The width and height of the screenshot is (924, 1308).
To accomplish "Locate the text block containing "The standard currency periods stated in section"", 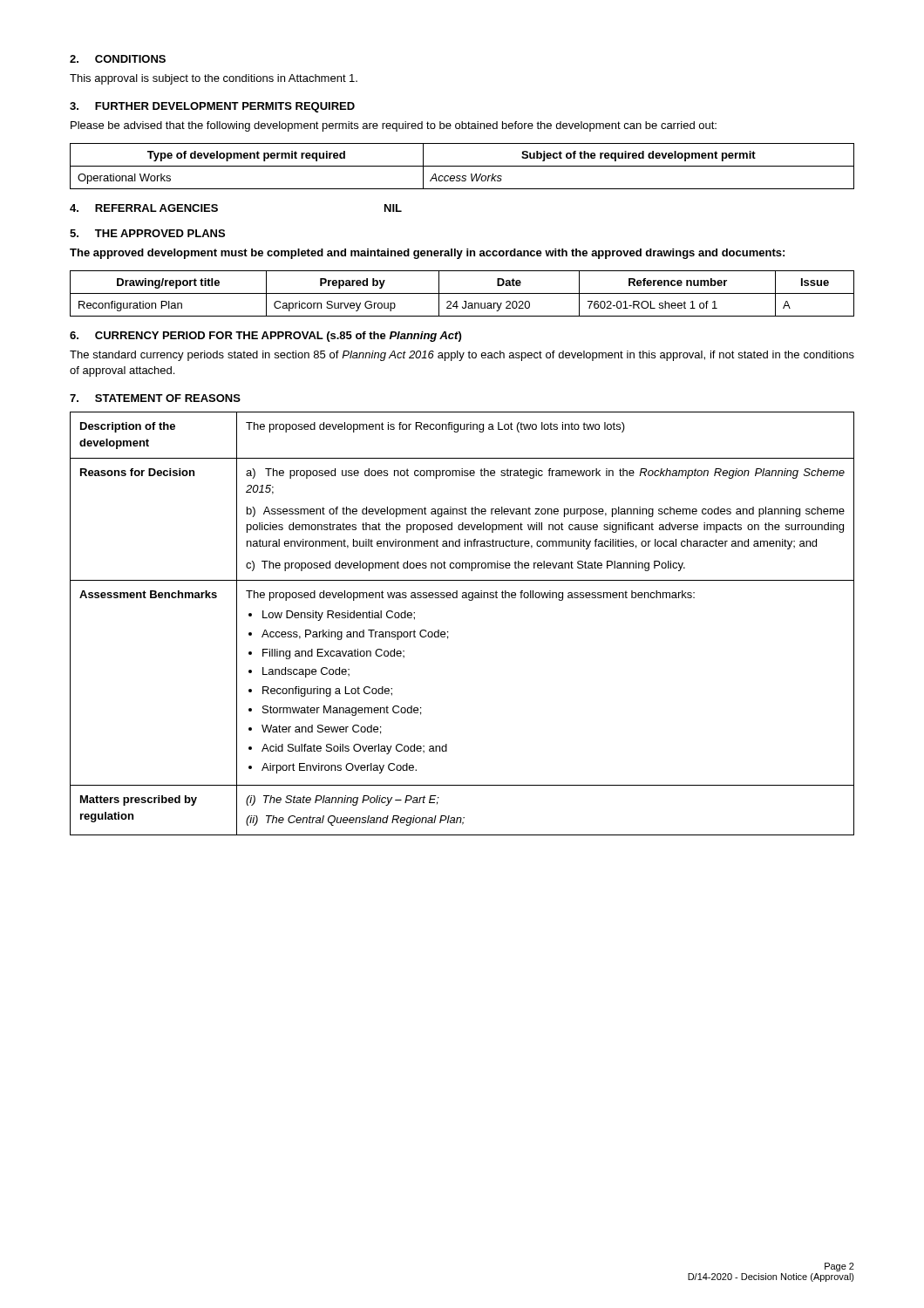I will (x=462, y=363).
